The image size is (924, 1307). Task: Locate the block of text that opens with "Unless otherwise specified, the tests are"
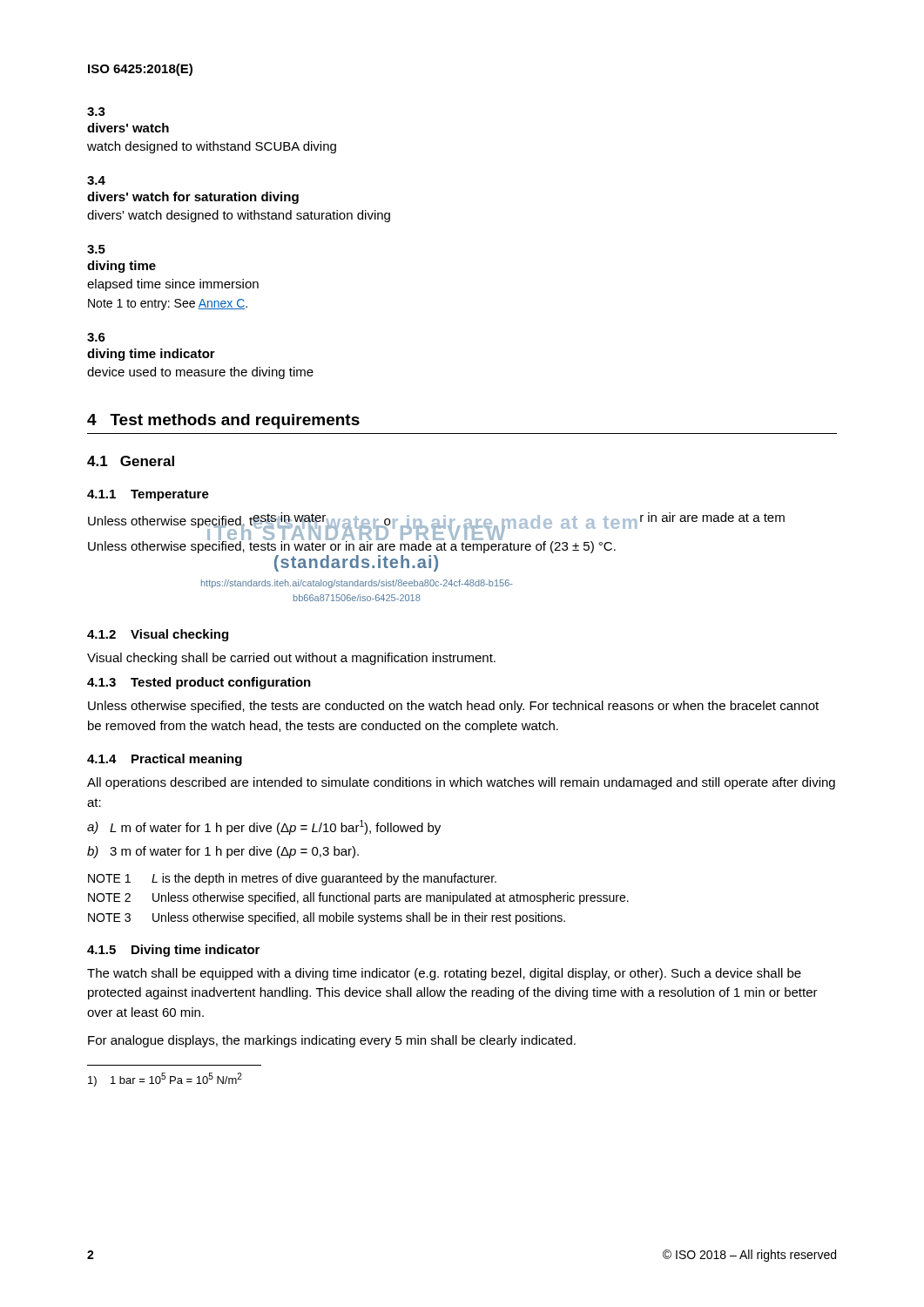pyautogui.click(x=453, y=715)
